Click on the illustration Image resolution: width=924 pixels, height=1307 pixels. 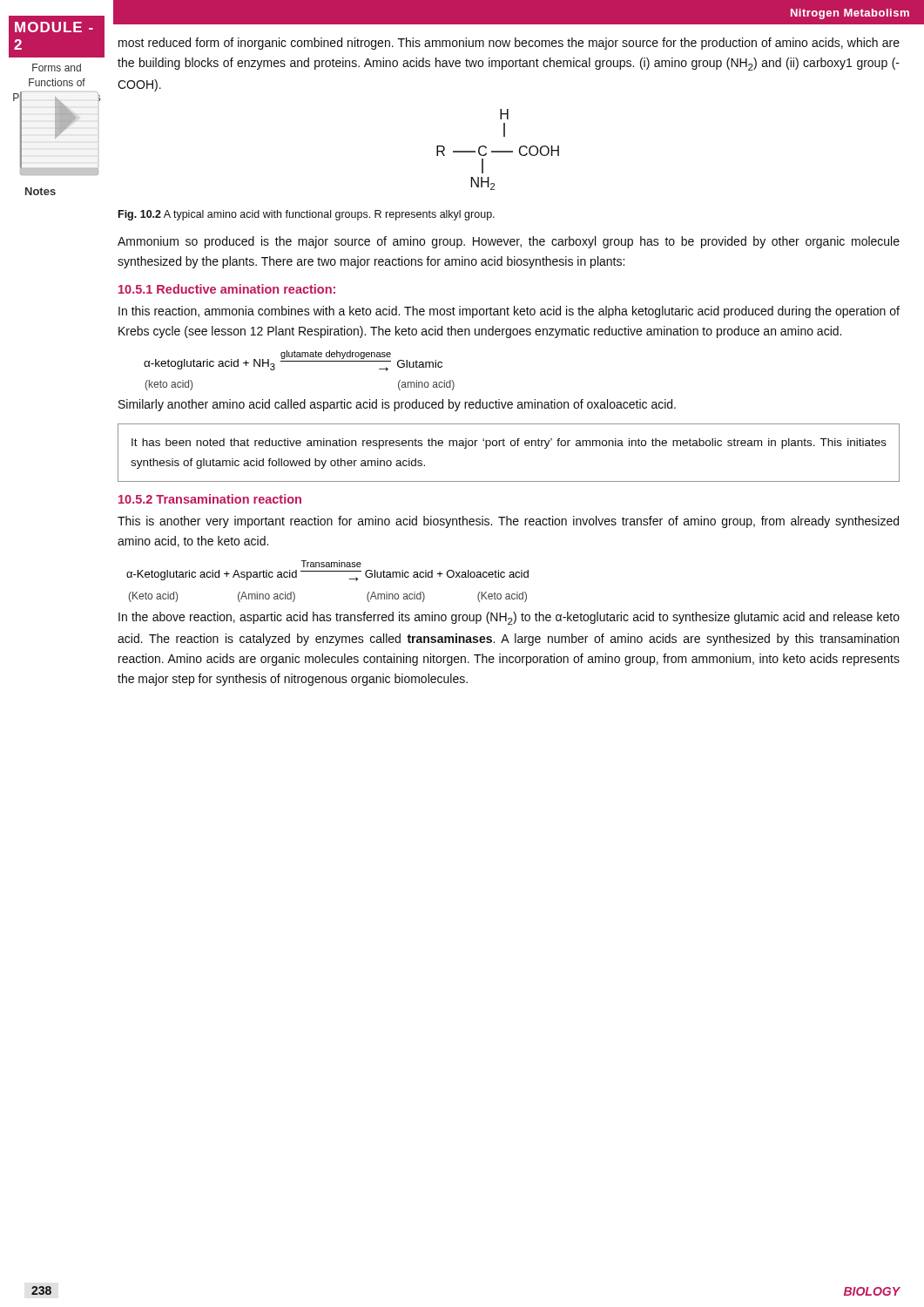[59, 135]
